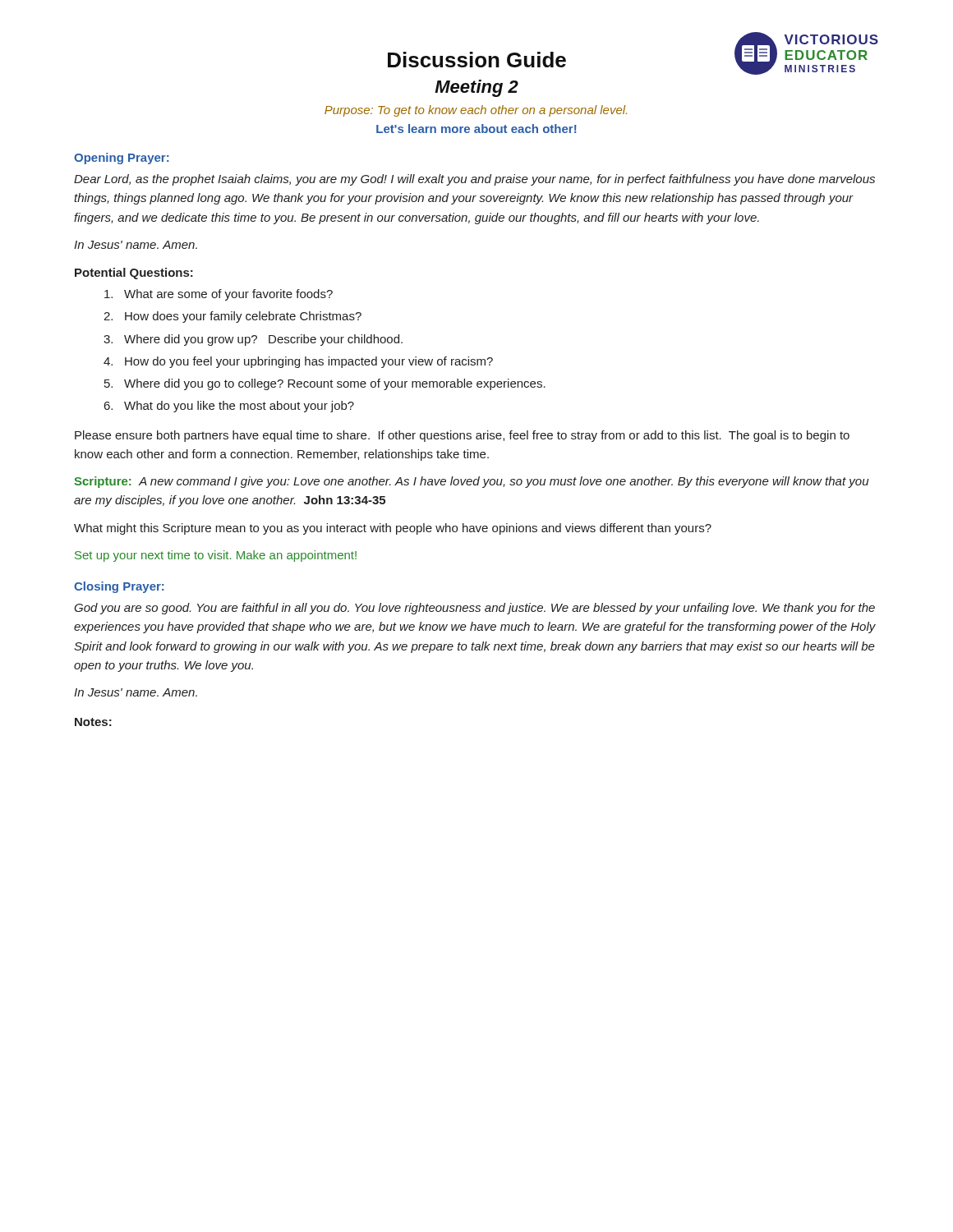953x1232 pixels.
Task: Select the text block that says "God you are so good. You"
Action: [475, 636]
